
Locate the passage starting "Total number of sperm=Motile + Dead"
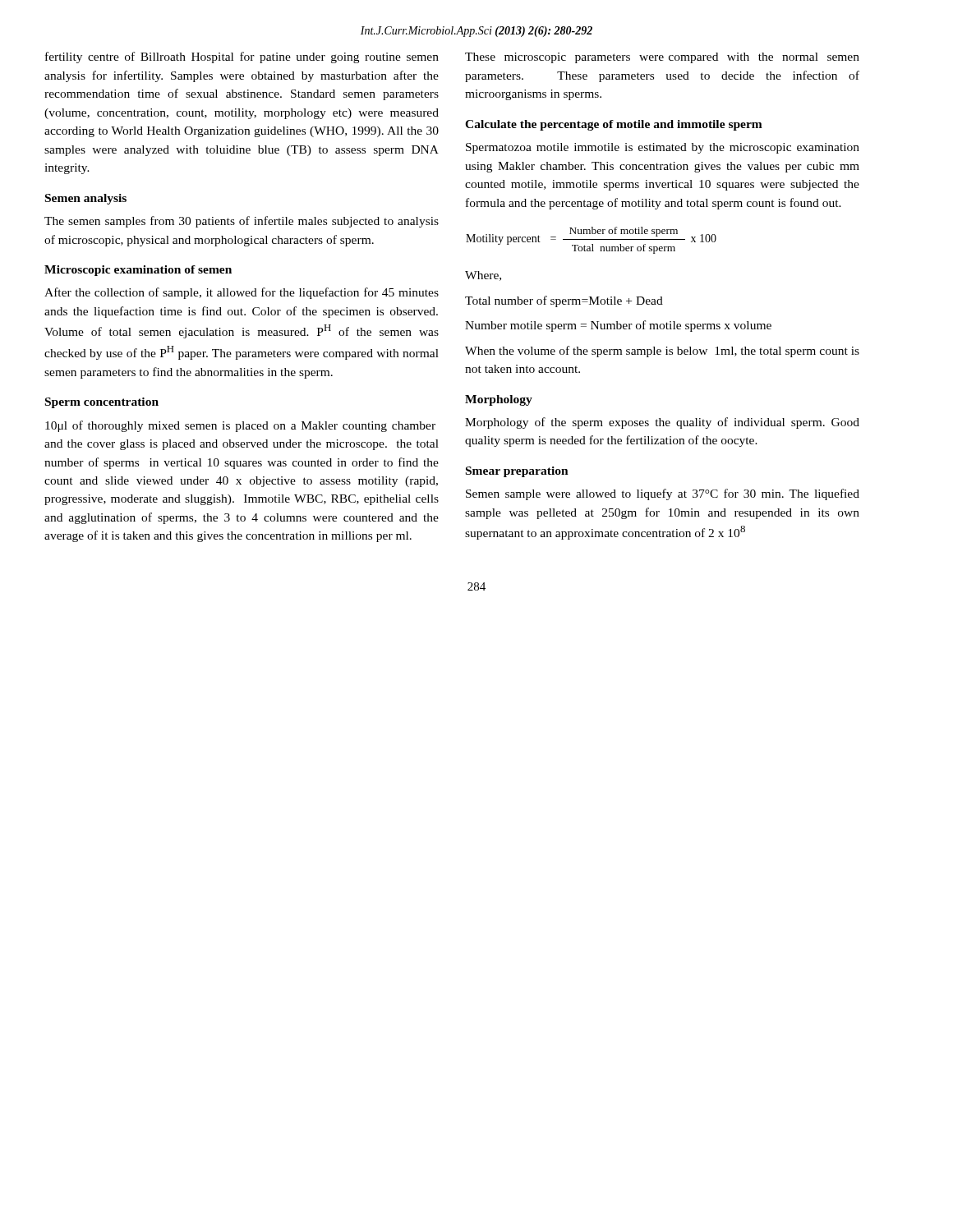pyautogui.click(x=564, y=300)
